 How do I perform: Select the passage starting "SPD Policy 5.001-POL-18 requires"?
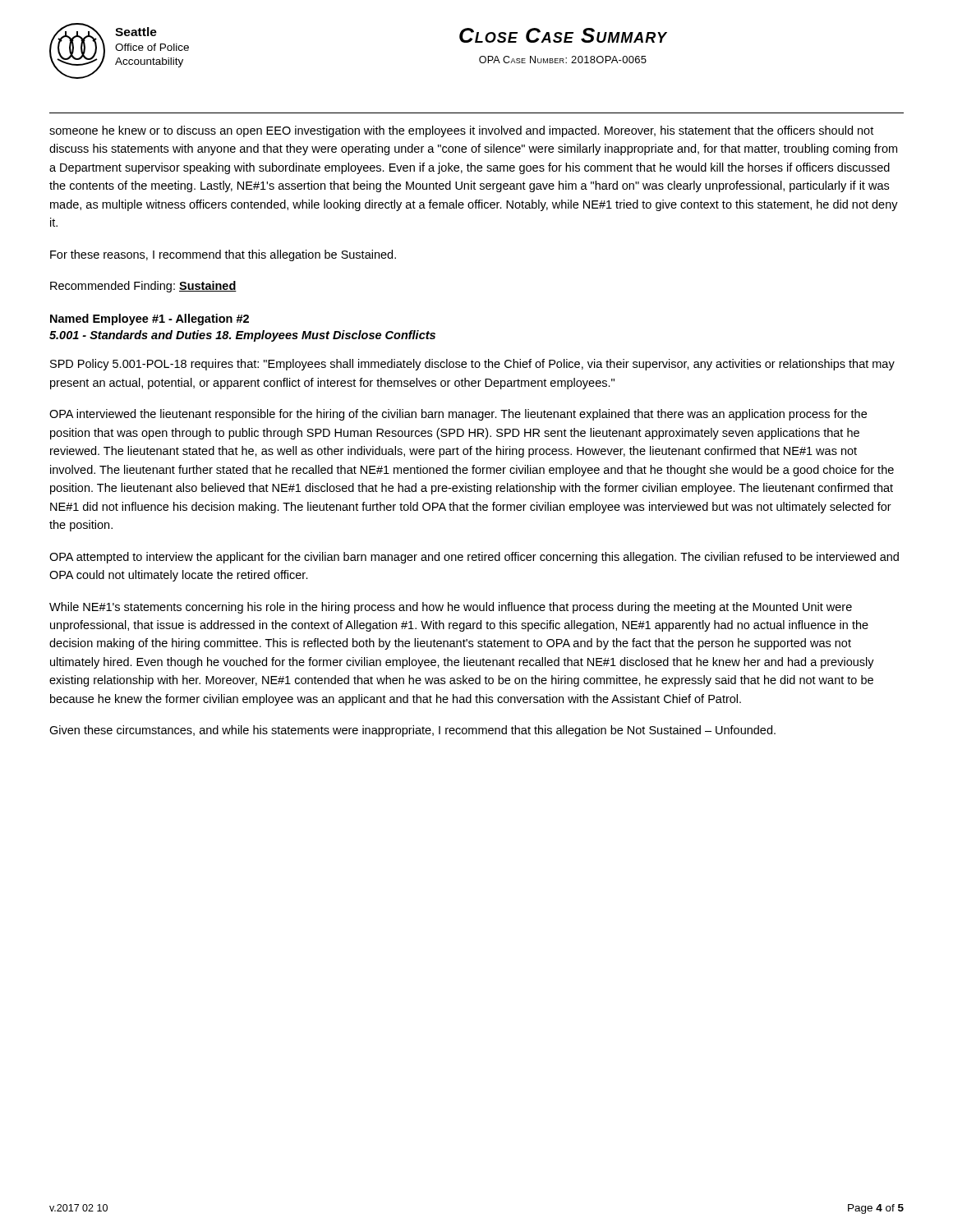click(x=472, y=373)
